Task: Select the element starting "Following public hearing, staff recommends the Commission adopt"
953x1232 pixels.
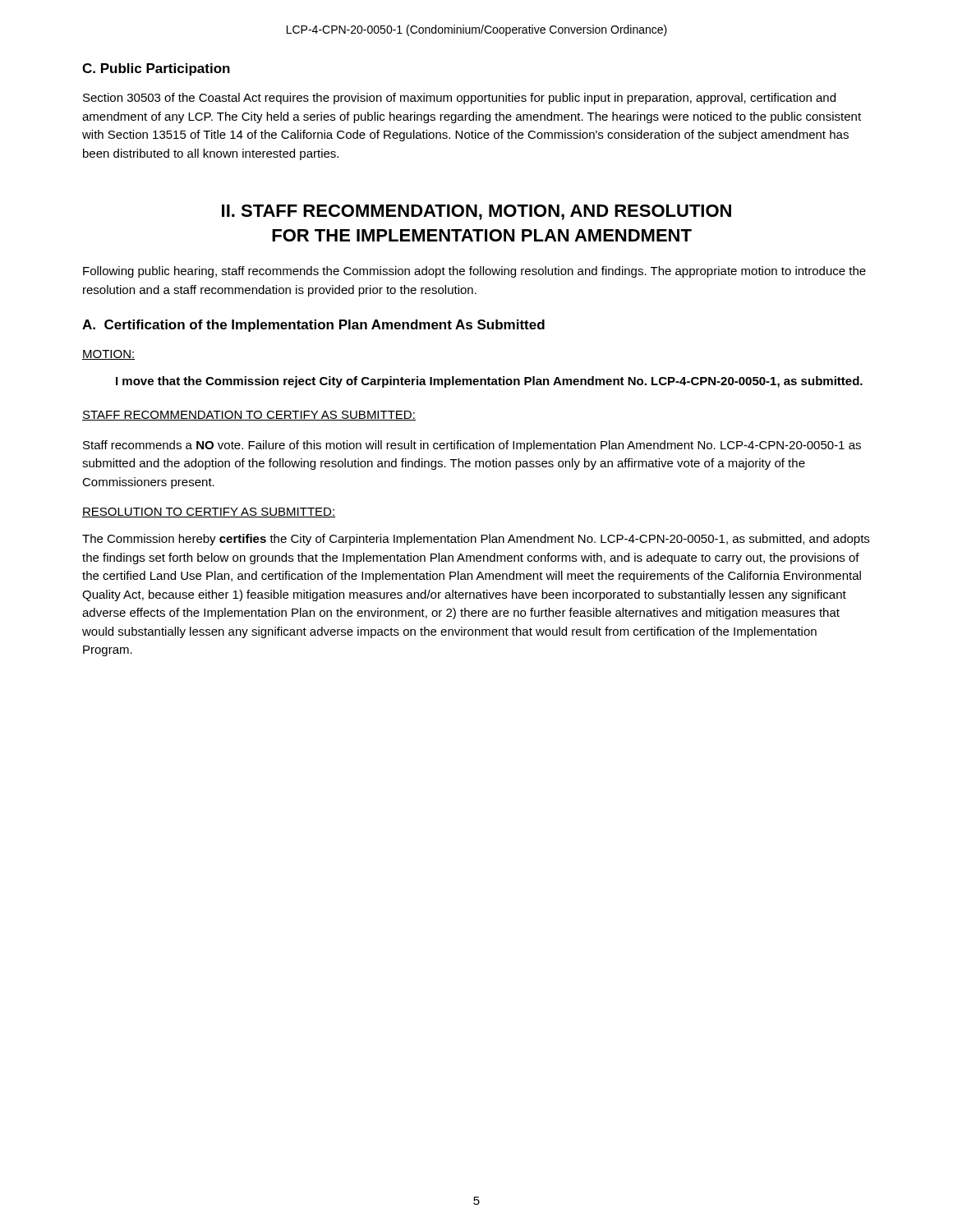Action: [474, 280]
